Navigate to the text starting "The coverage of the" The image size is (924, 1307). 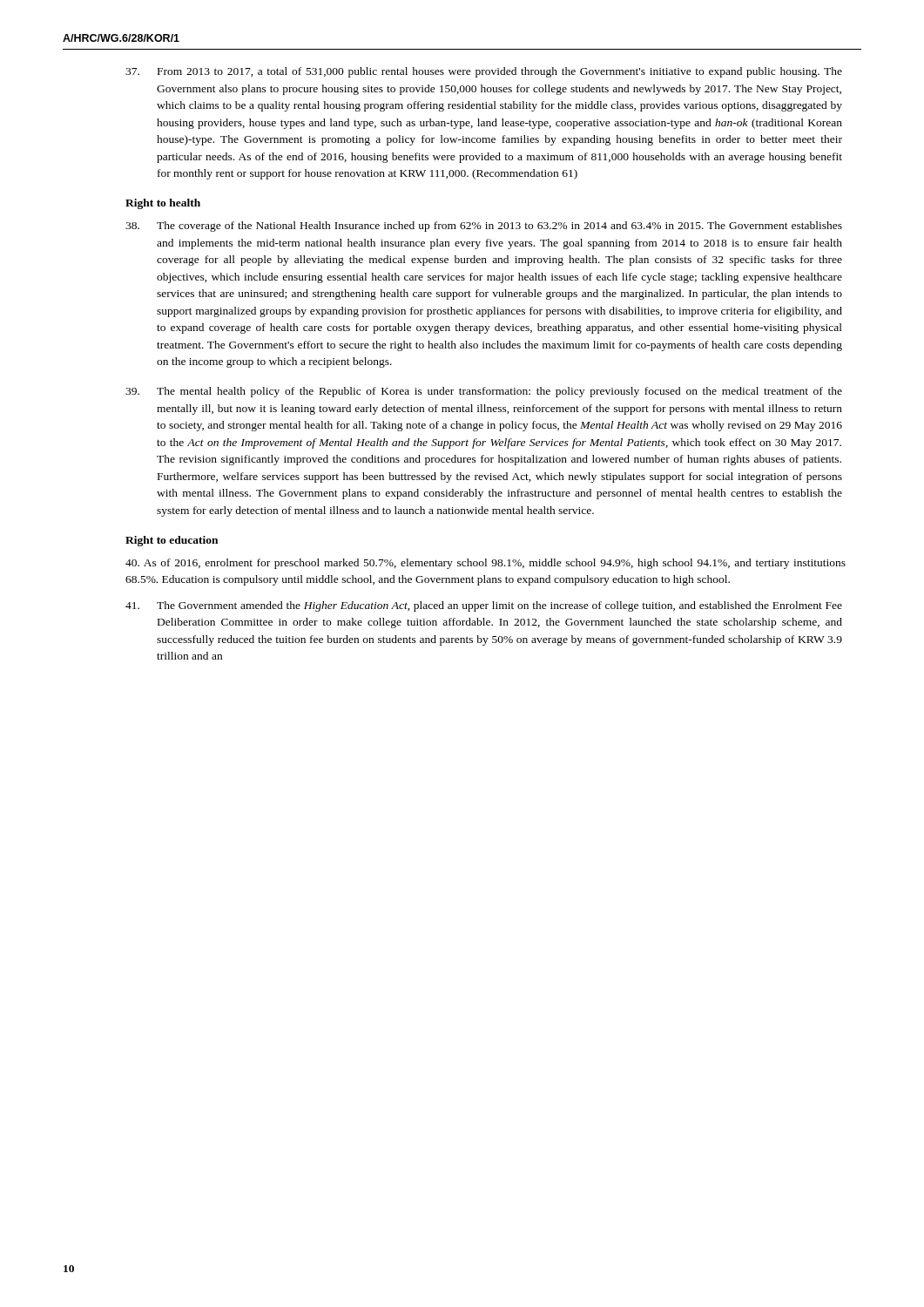click(484, 294)
